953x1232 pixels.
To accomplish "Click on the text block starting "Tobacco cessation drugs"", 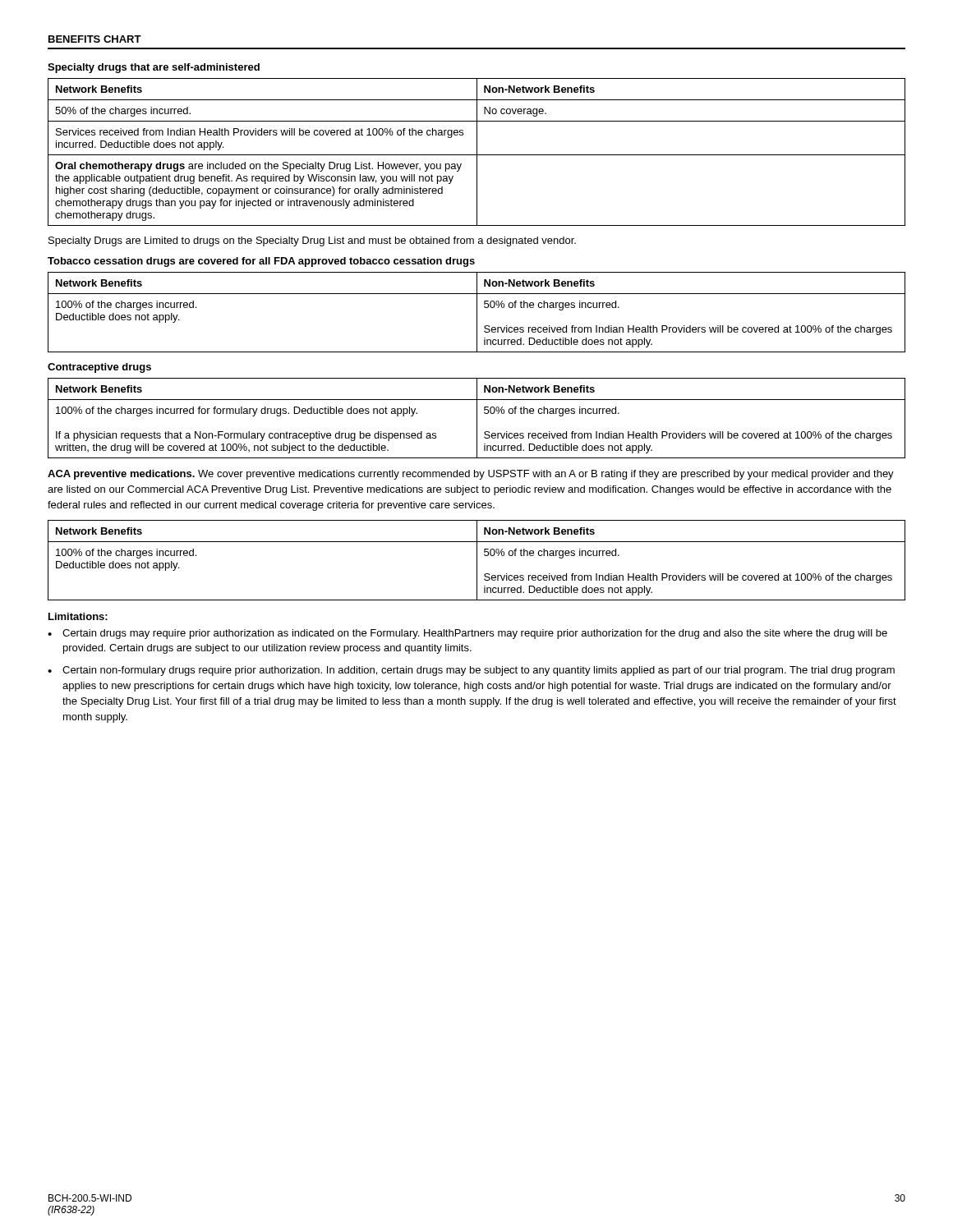I will [x=261, y=261].
